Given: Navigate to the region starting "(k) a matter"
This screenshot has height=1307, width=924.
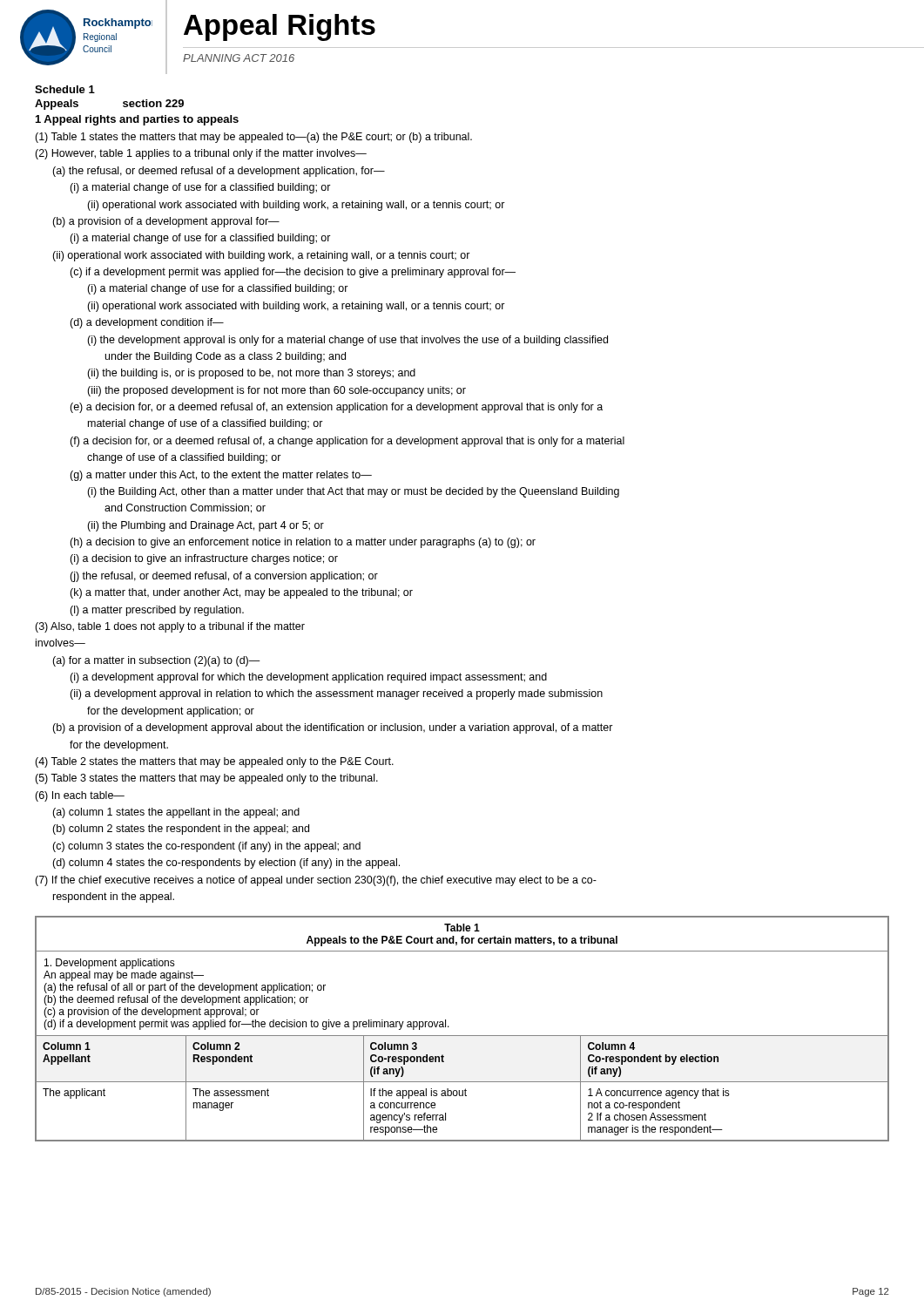Looking at the screenshot, I should point(241,593).
